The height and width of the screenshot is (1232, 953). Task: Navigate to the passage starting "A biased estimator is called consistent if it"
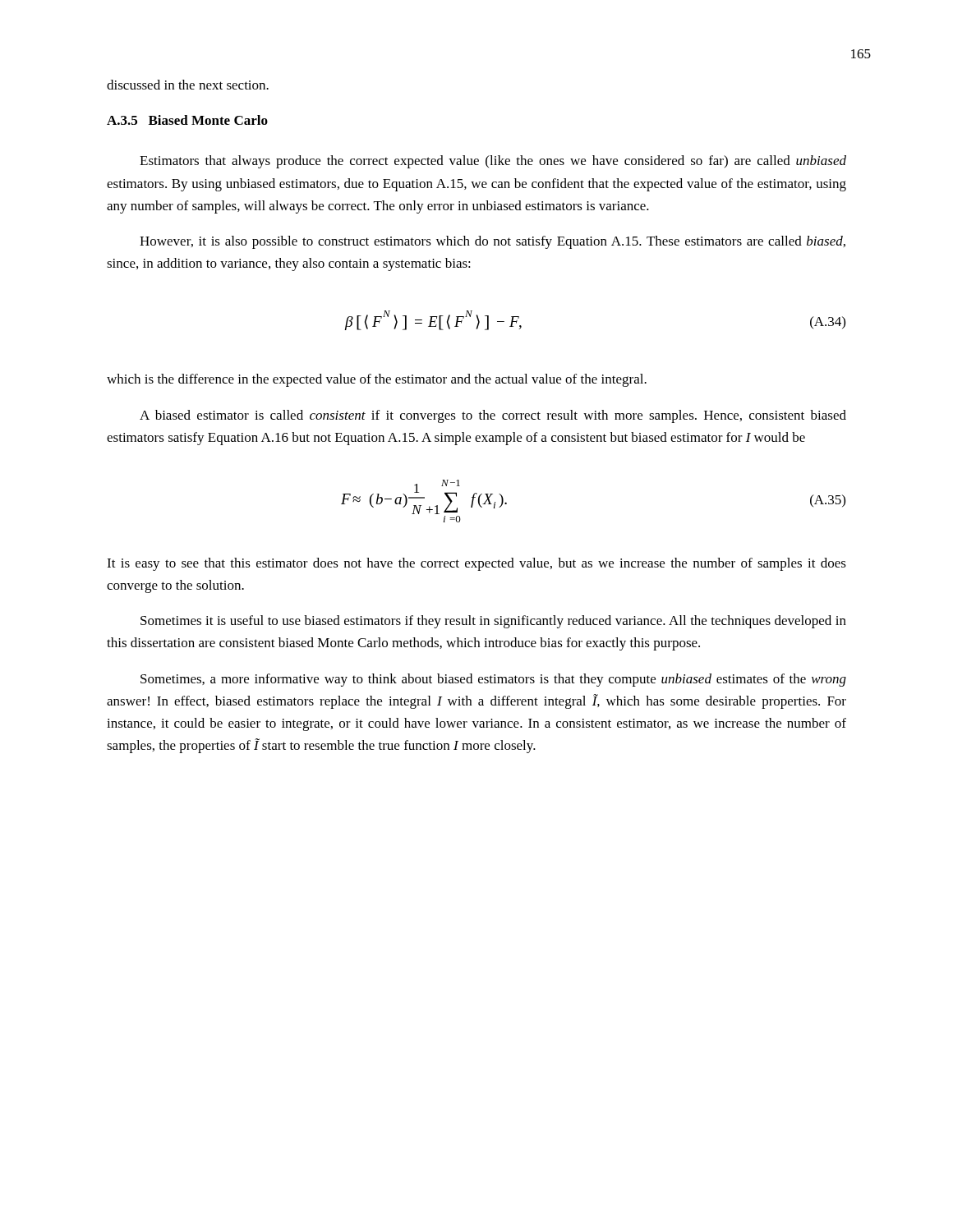click(x=476, y=426)
